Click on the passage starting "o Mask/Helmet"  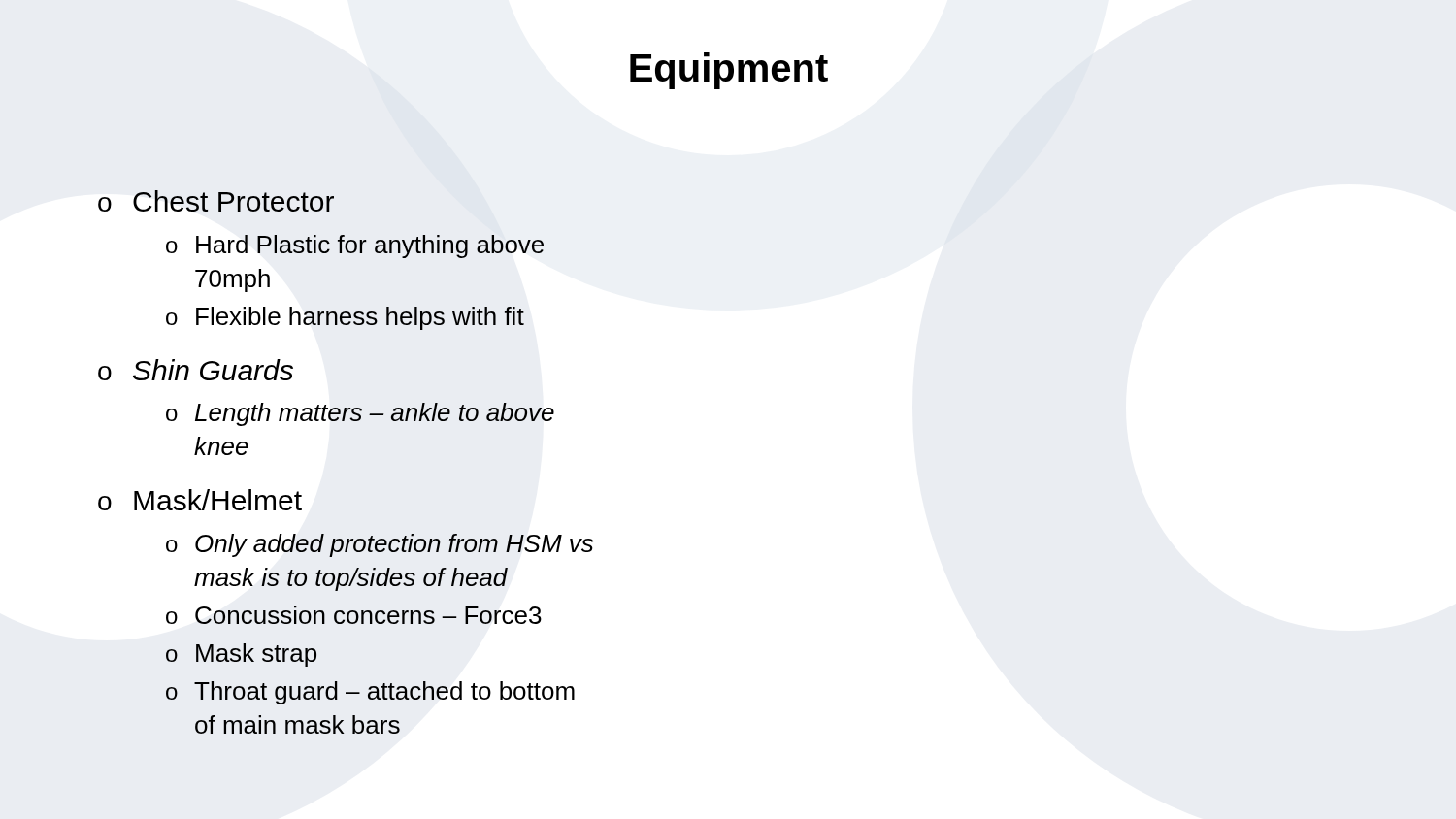coord(200,501)
